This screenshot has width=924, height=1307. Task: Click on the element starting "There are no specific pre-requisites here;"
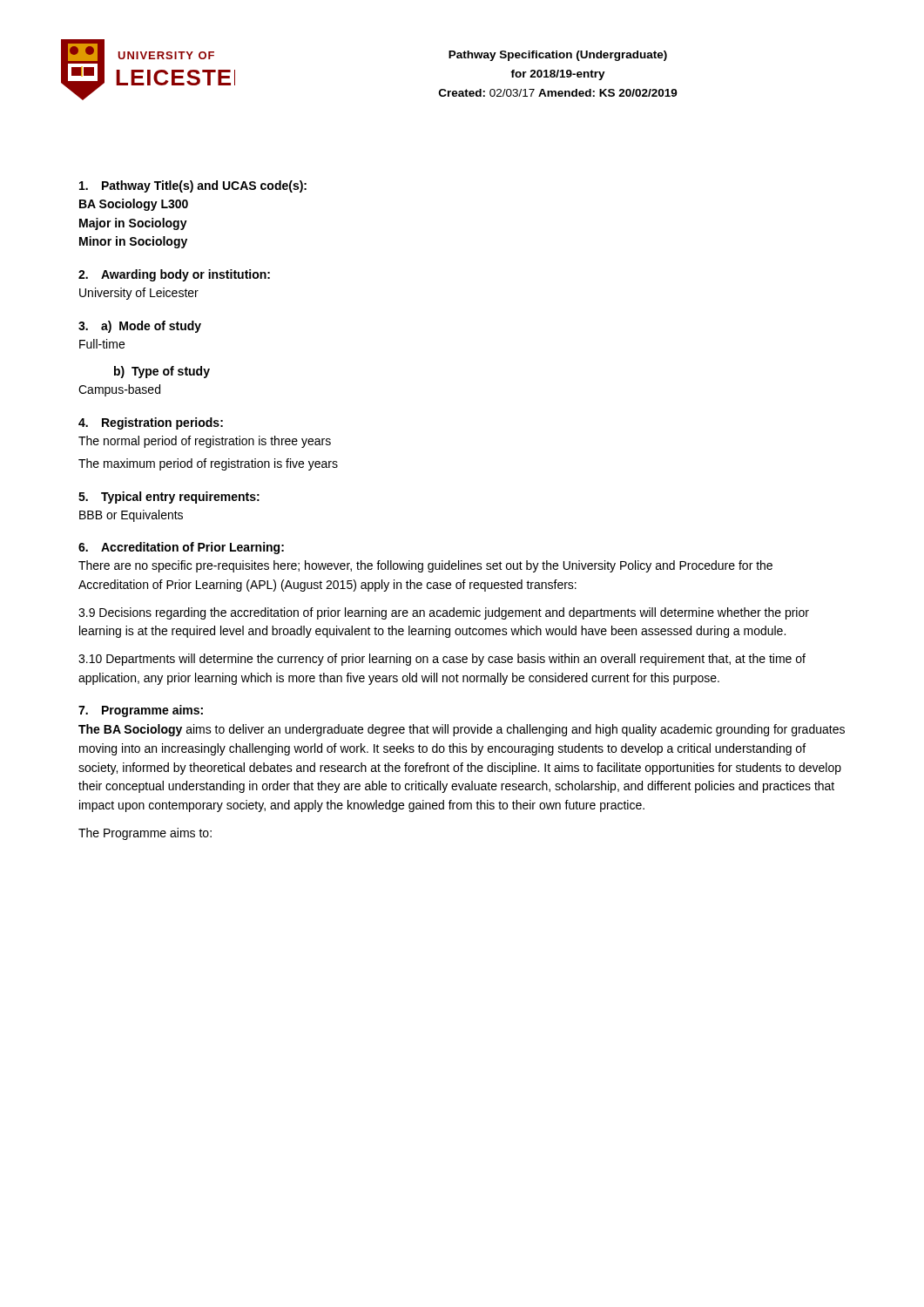coord(426,575)
